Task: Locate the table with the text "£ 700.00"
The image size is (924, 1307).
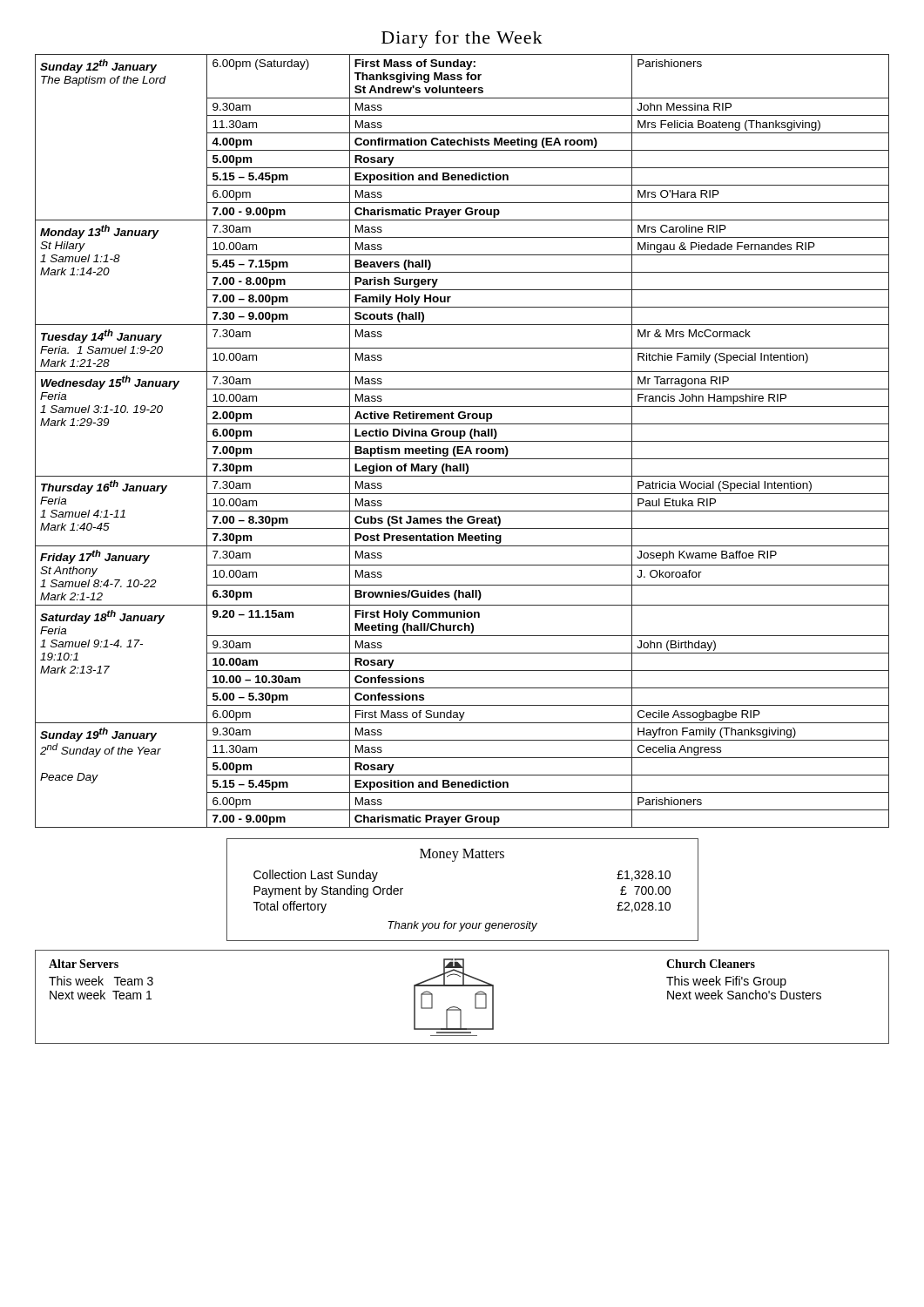Action: (x=462, y=890)
